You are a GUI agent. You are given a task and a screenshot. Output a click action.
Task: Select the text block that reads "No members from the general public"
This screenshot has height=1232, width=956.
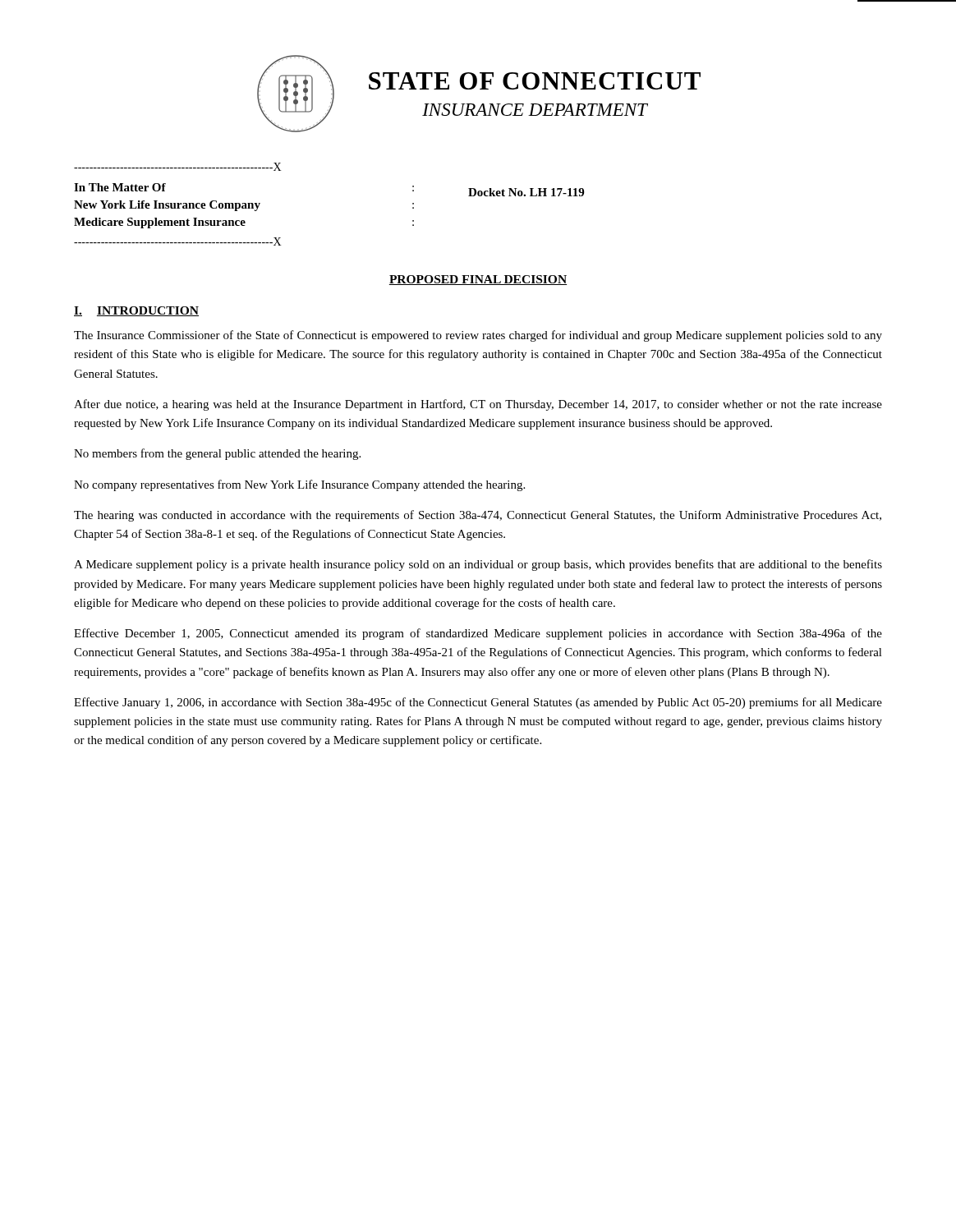[x=218, y=454]
